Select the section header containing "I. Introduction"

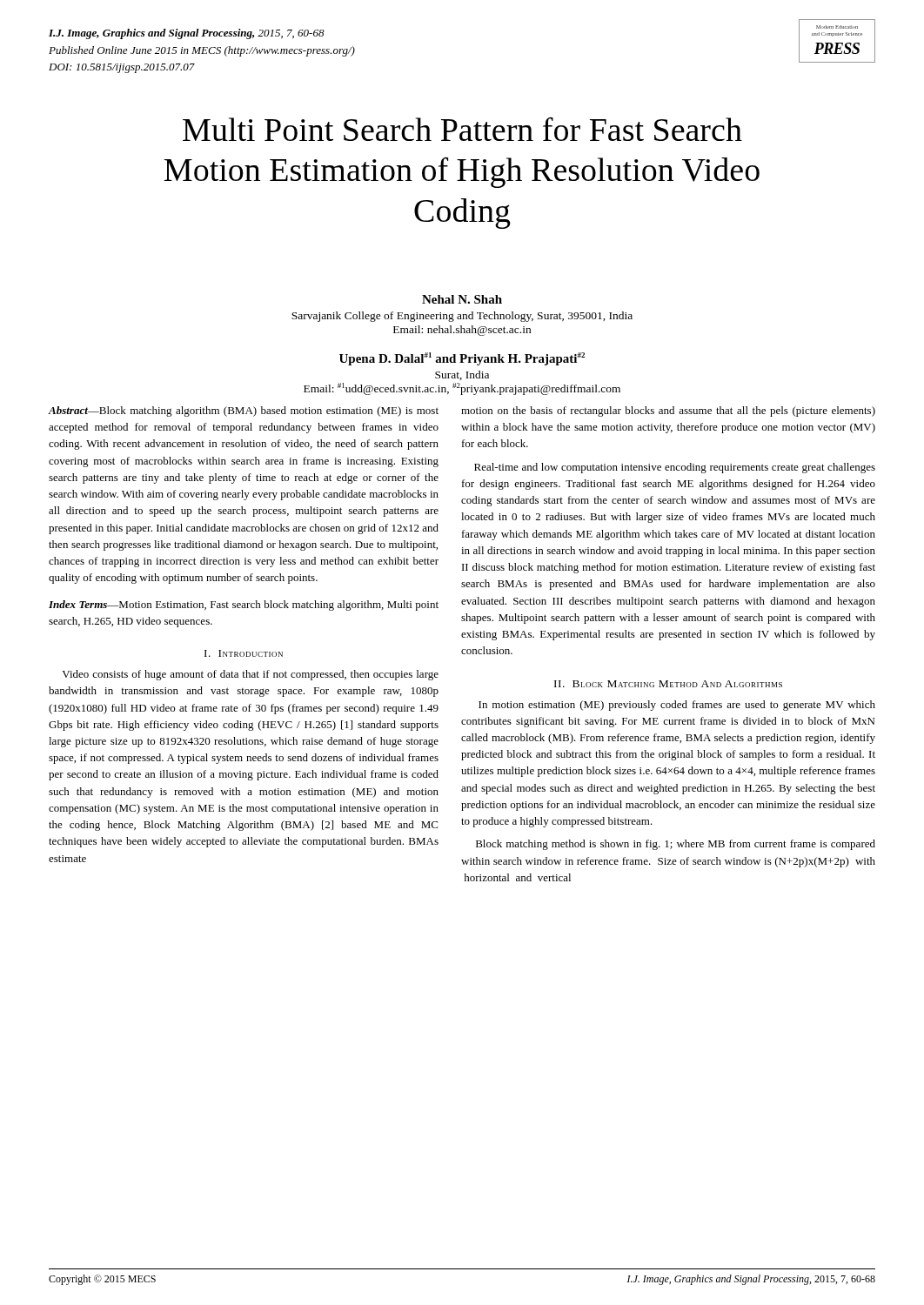coord(244,653)
